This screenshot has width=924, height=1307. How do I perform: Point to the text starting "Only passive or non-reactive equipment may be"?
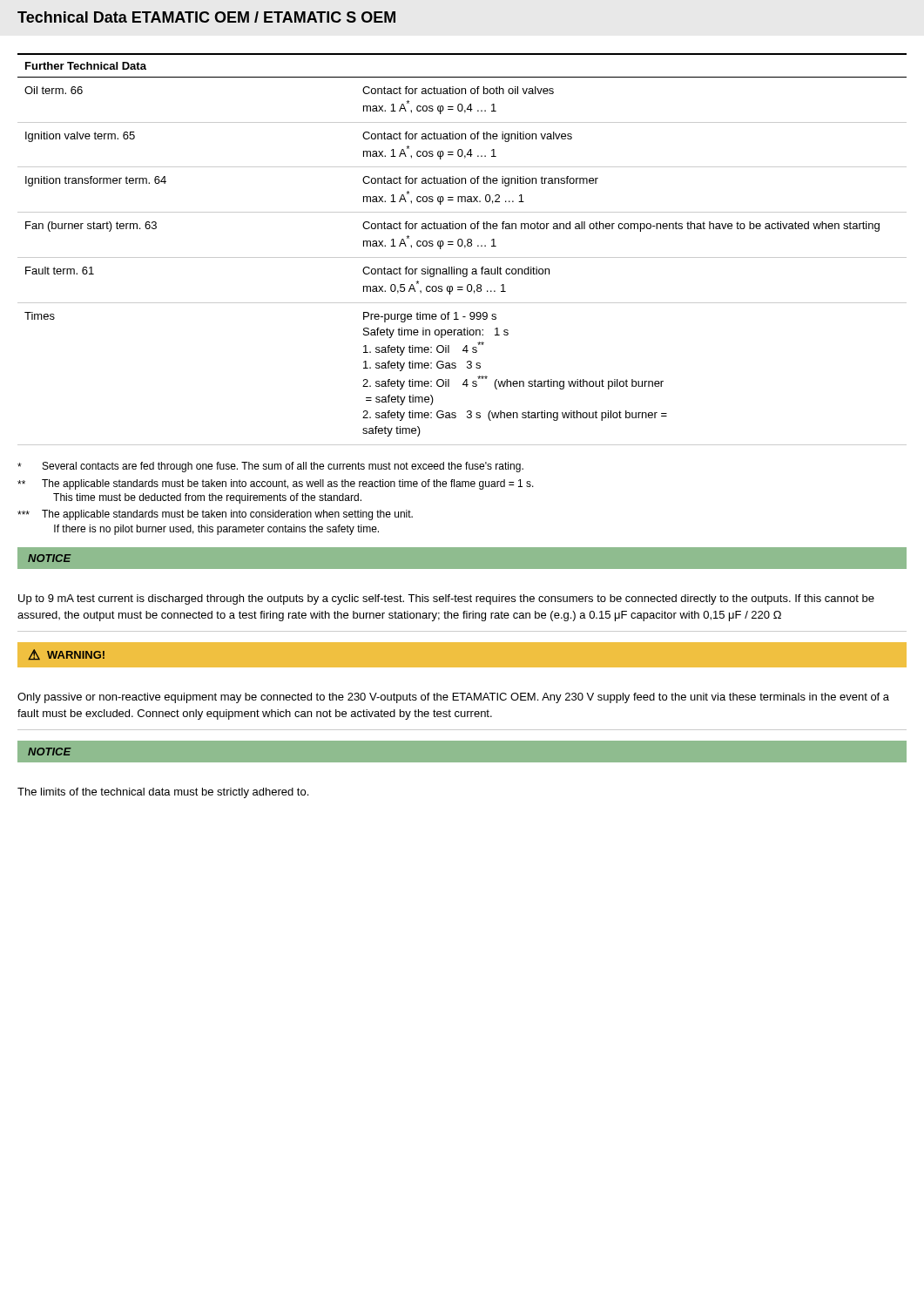point(453,705)
